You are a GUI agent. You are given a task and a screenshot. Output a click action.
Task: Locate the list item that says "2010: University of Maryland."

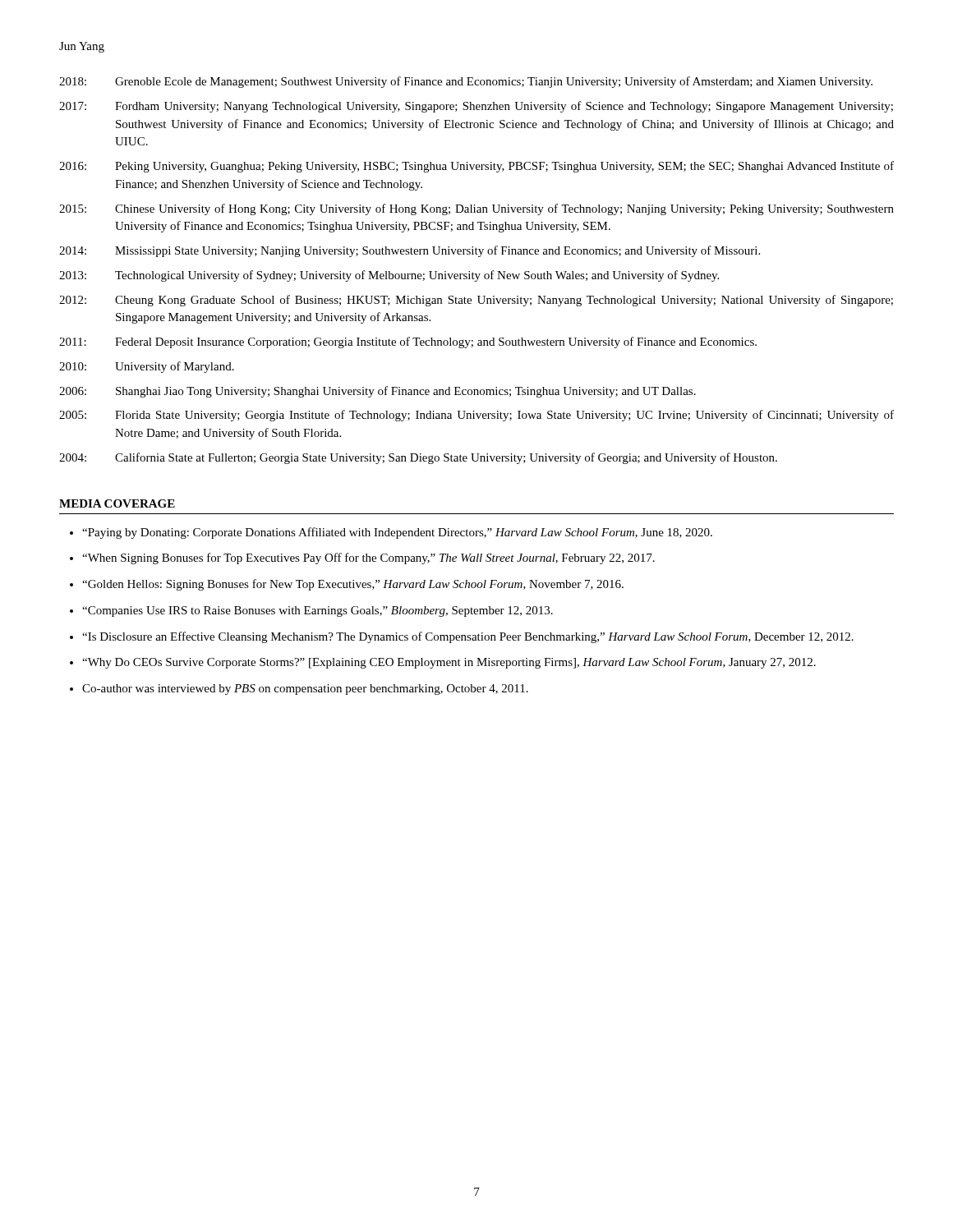[147, 367]
